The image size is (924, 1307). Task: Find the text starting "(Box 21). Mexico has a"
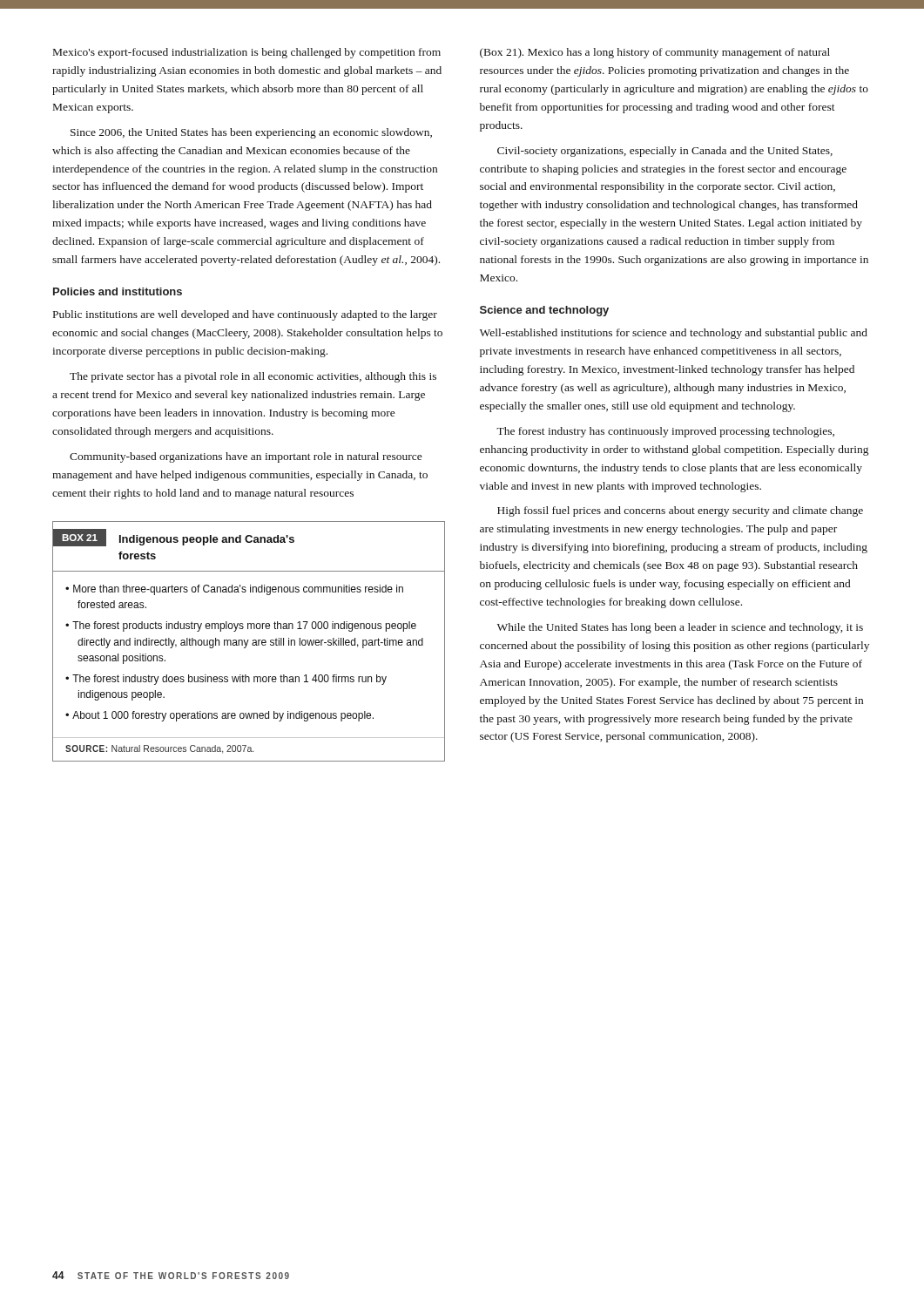(x=676, y=166)
